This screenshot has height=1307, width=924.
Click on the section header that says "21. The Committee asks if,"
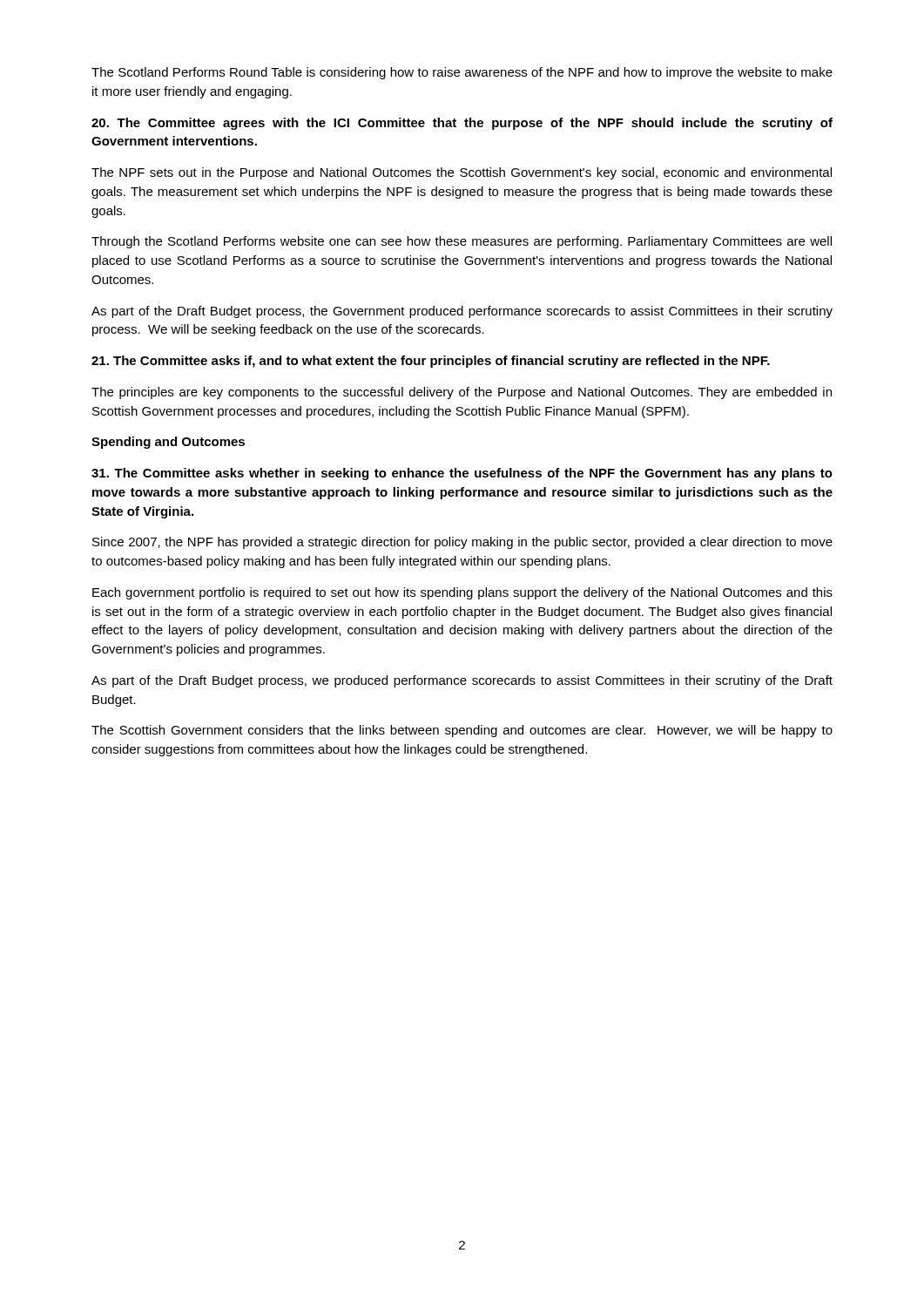431,360
